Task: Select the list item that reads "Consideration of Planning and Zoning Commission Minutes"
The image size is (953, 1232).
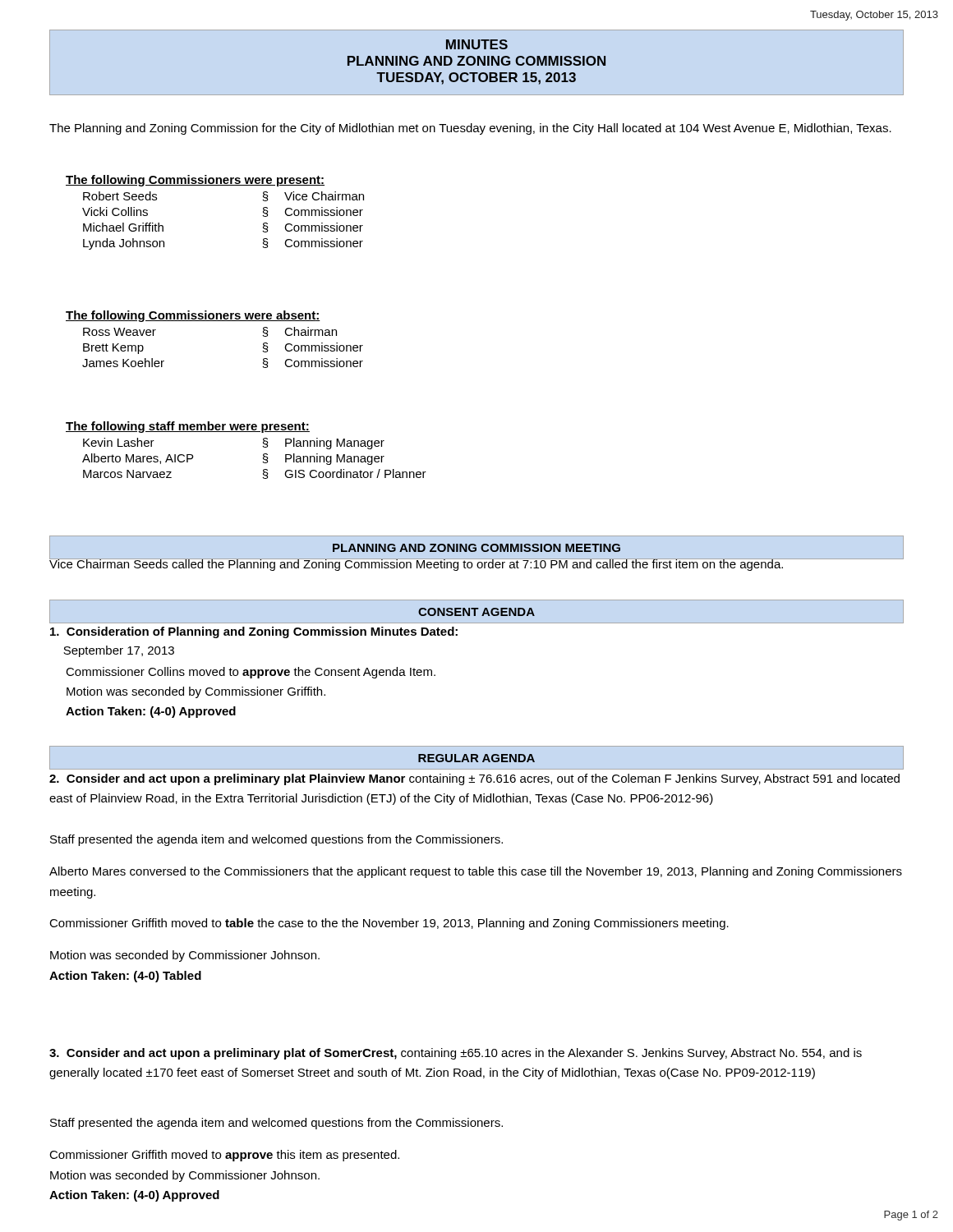Action: point(254,632)
